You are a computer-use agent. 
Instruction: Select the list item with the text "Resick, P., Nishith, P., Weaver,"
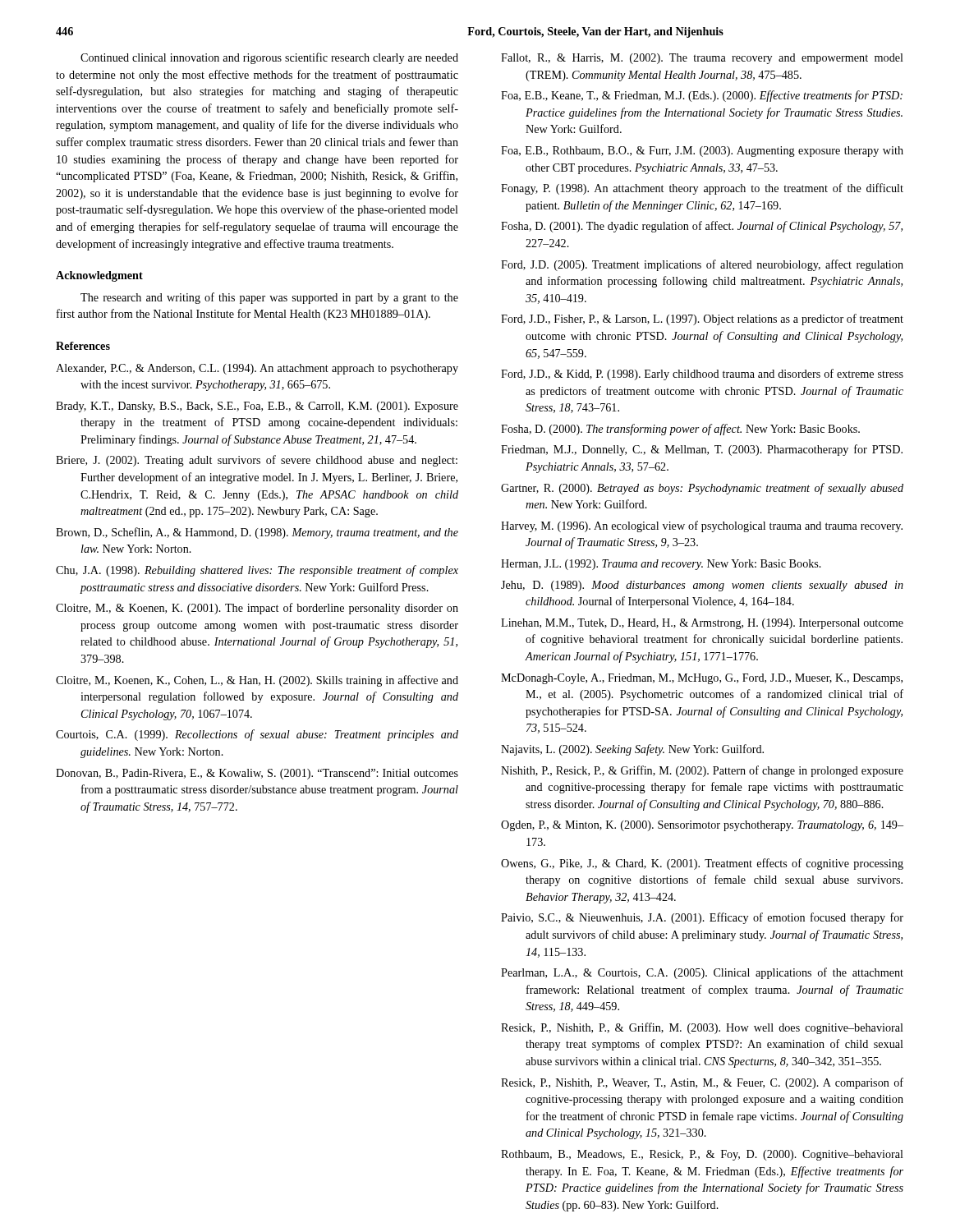tap(702, 1108)
